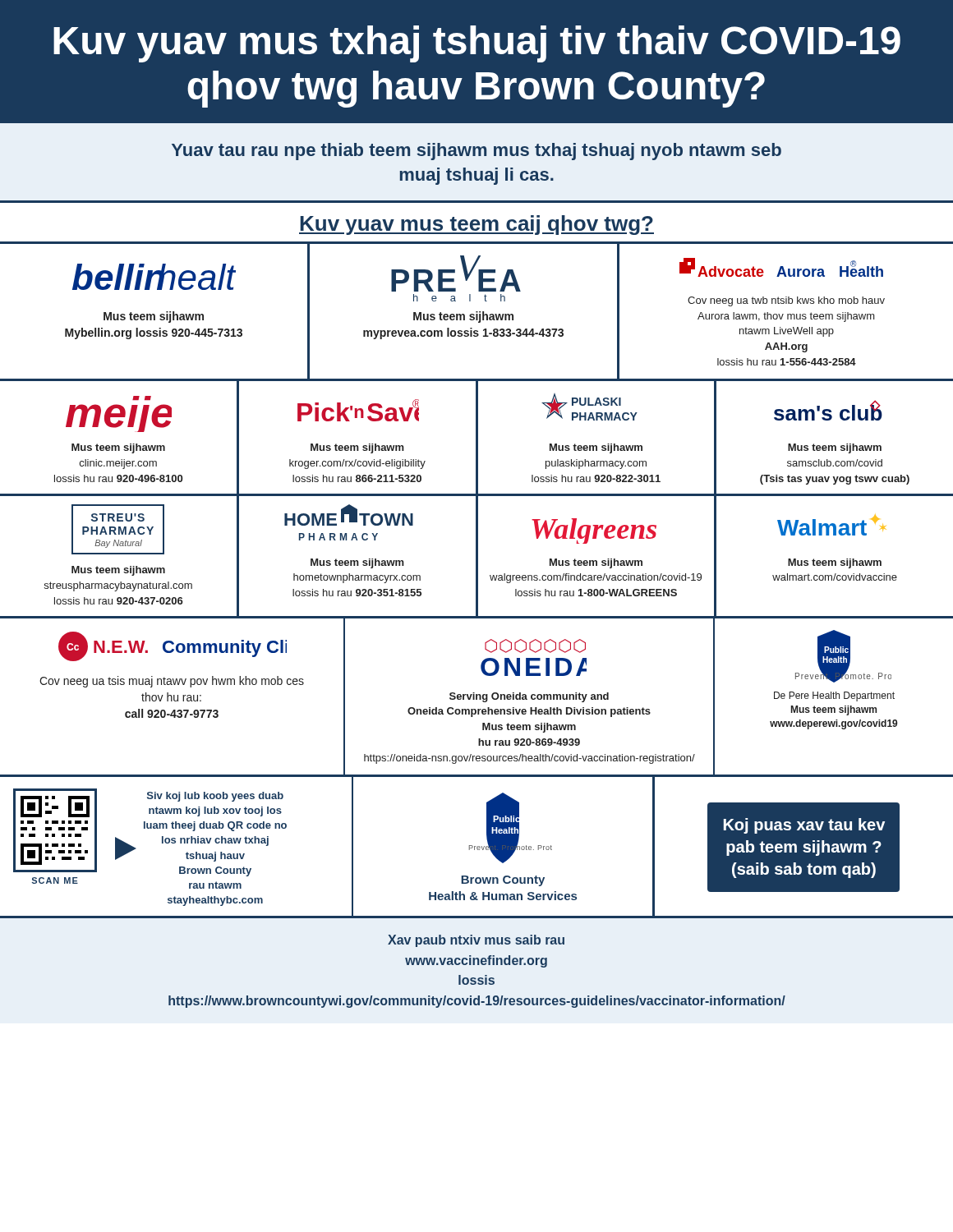The width and height of the screenshot is (953, 1232).
Task: Point to the block beginning "Yuav tau rau npe thiab teem sijhawm"
Action: [x=476, y=163]
